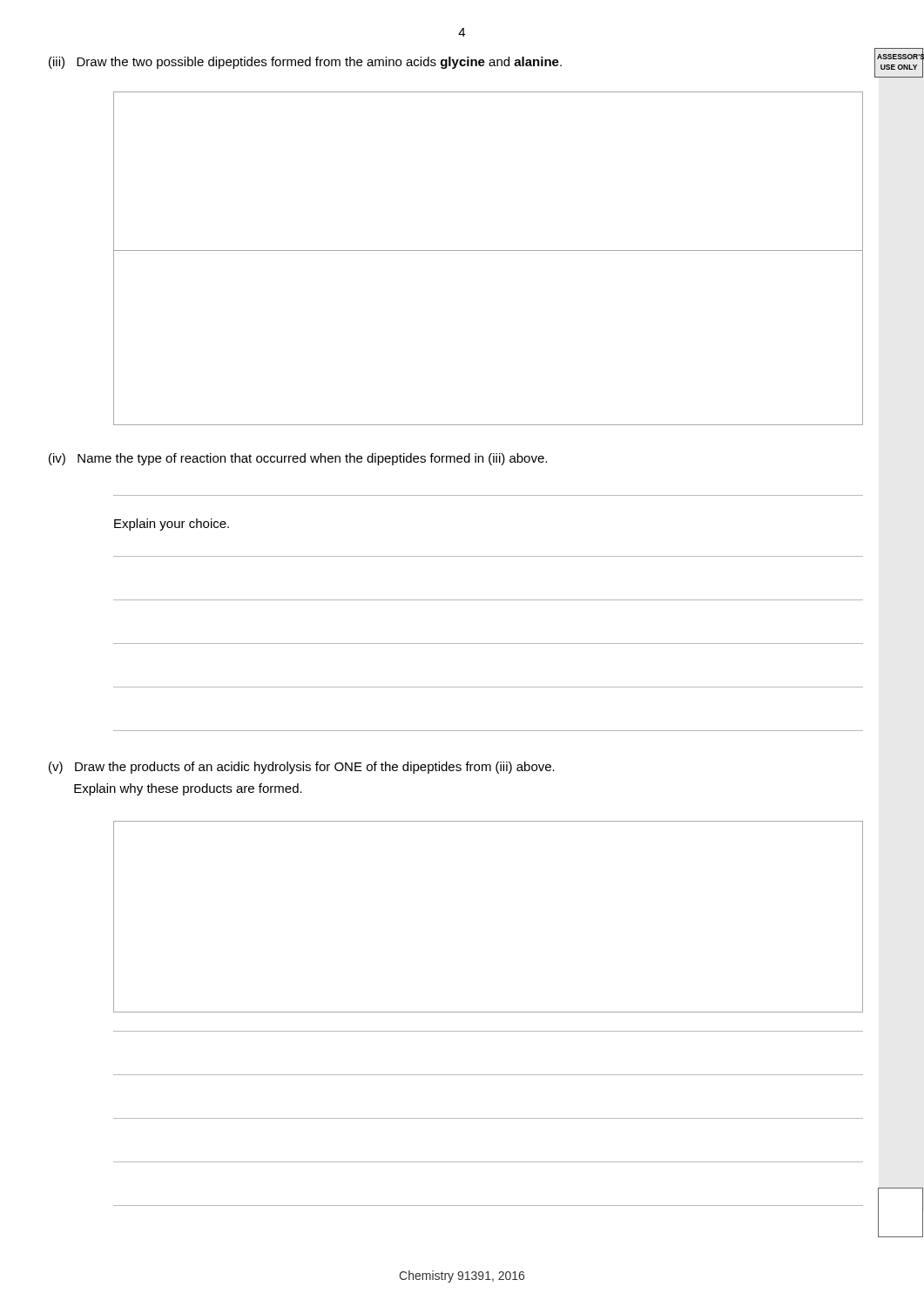Screen dimensions: 1307x924
Task: Locate the block of text that opens with "(v) Draw the"
Action: click(302, 777)
